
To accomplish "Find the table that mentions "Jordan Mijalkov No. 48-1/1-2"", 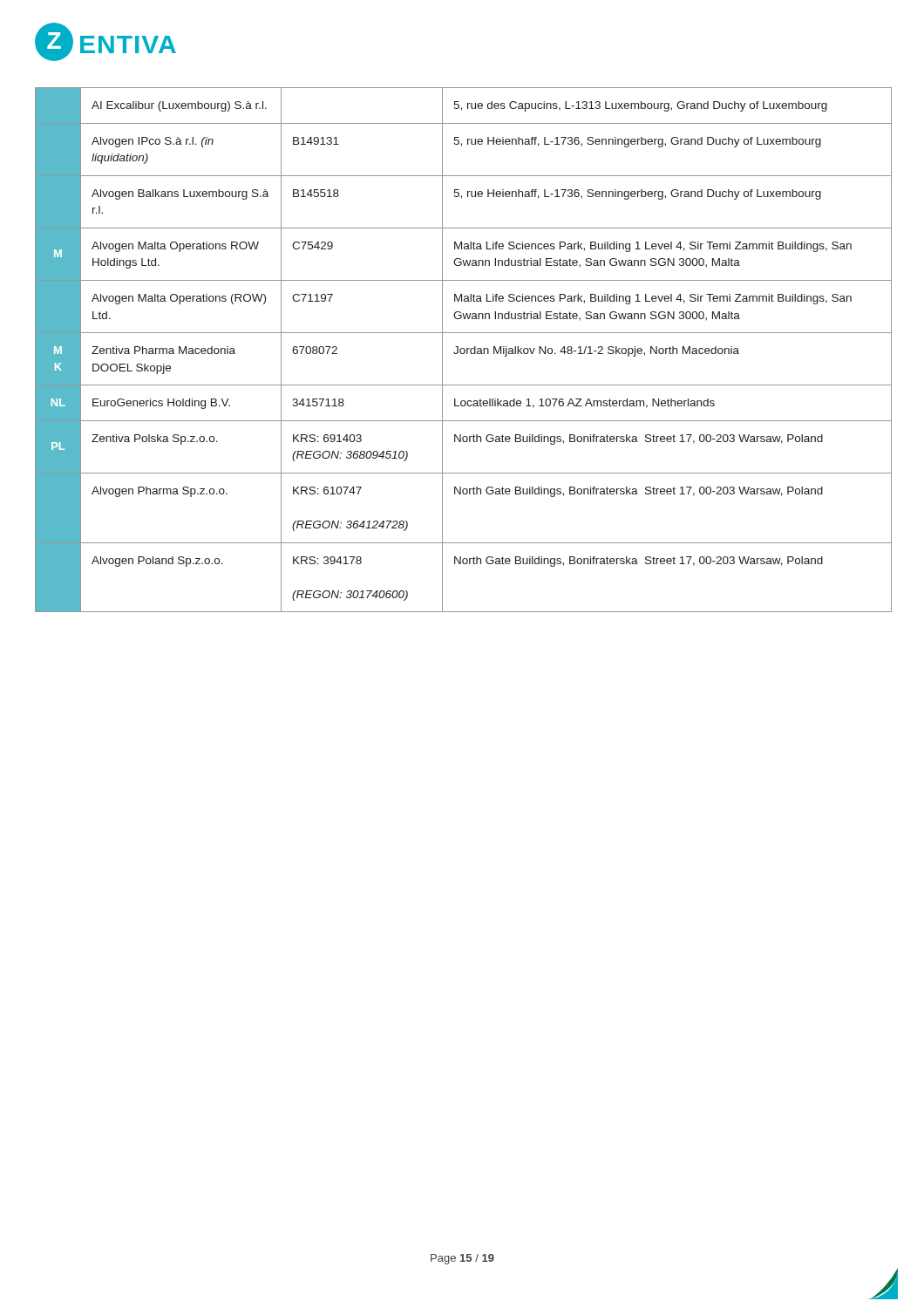I will click(x=462, y=350).
